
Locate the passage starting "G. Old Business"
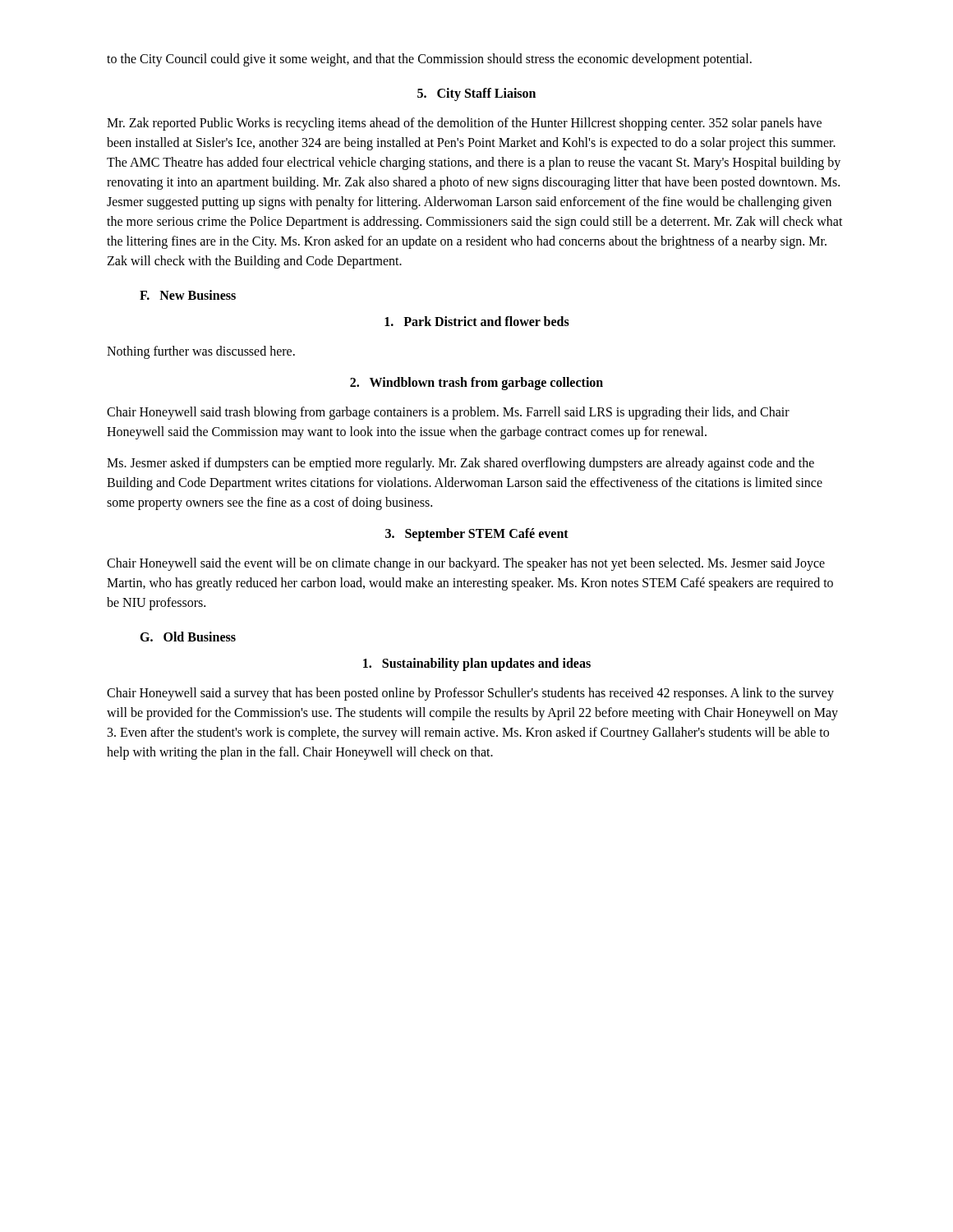(x=188, y=637)
